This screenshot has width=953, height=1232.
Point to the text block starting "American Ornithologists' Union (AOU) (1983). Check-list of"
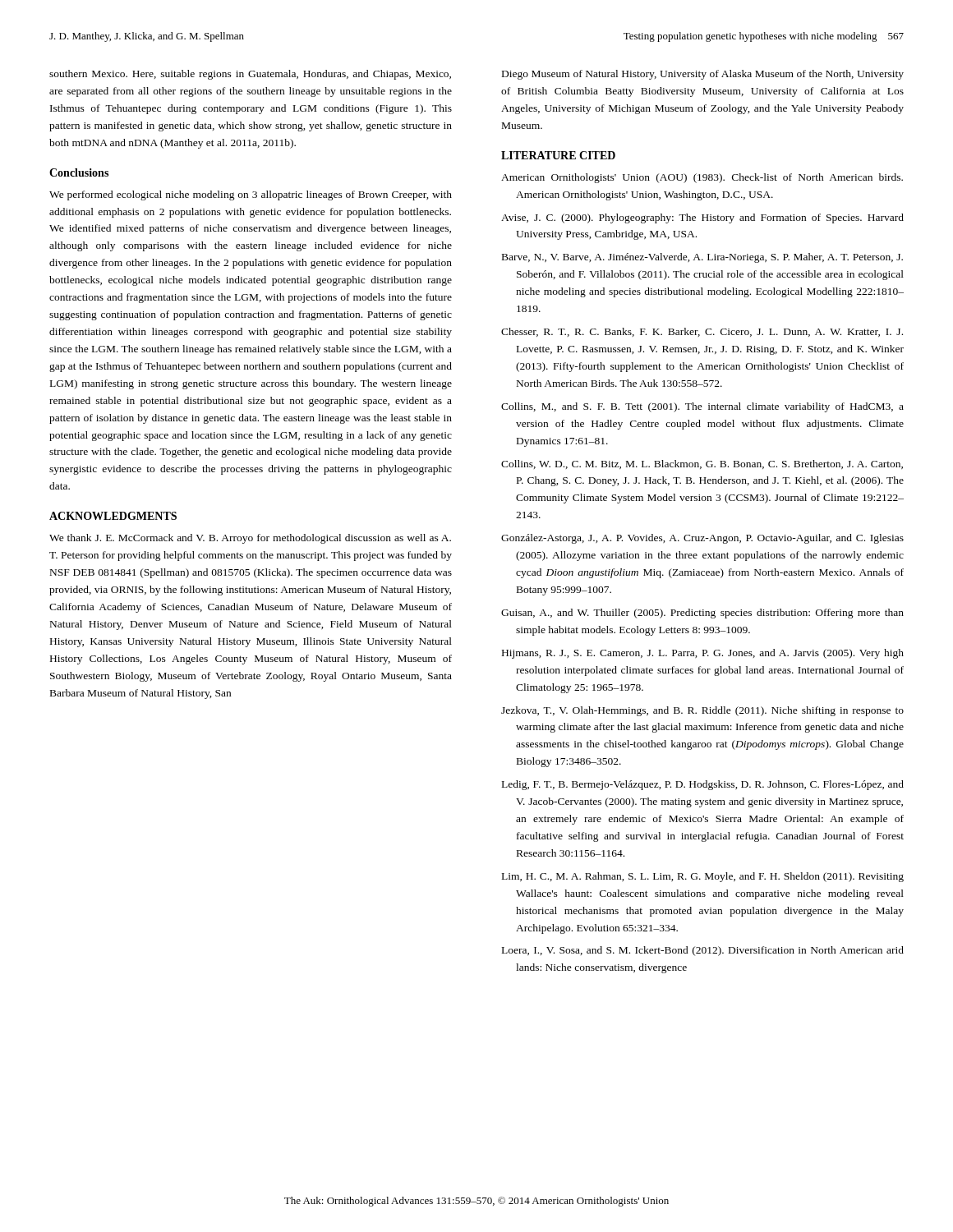[702, 185]
